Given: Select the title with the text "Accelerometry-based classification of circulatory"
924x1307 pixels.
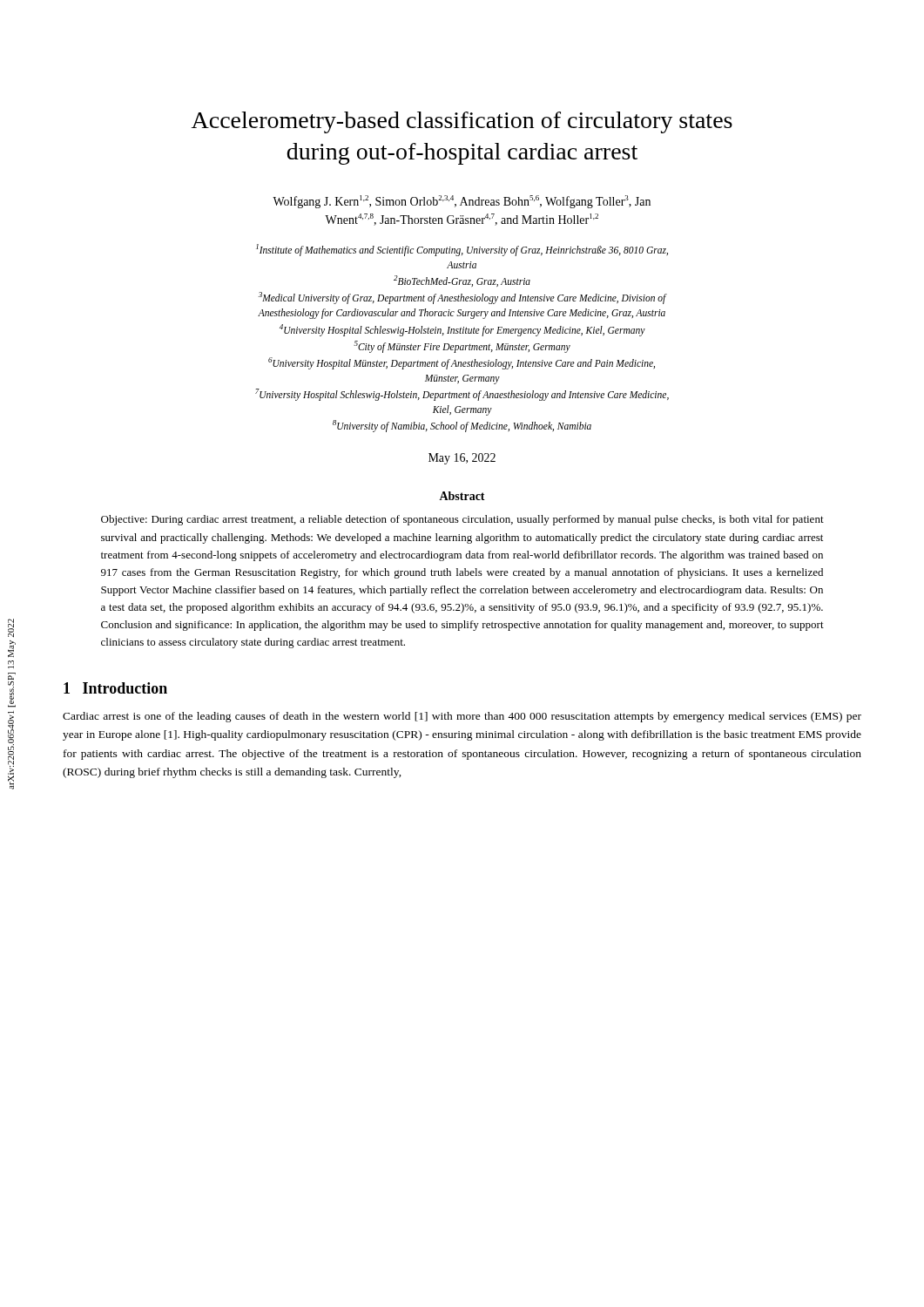Looking at the screenshot, I should pos(462,136).
